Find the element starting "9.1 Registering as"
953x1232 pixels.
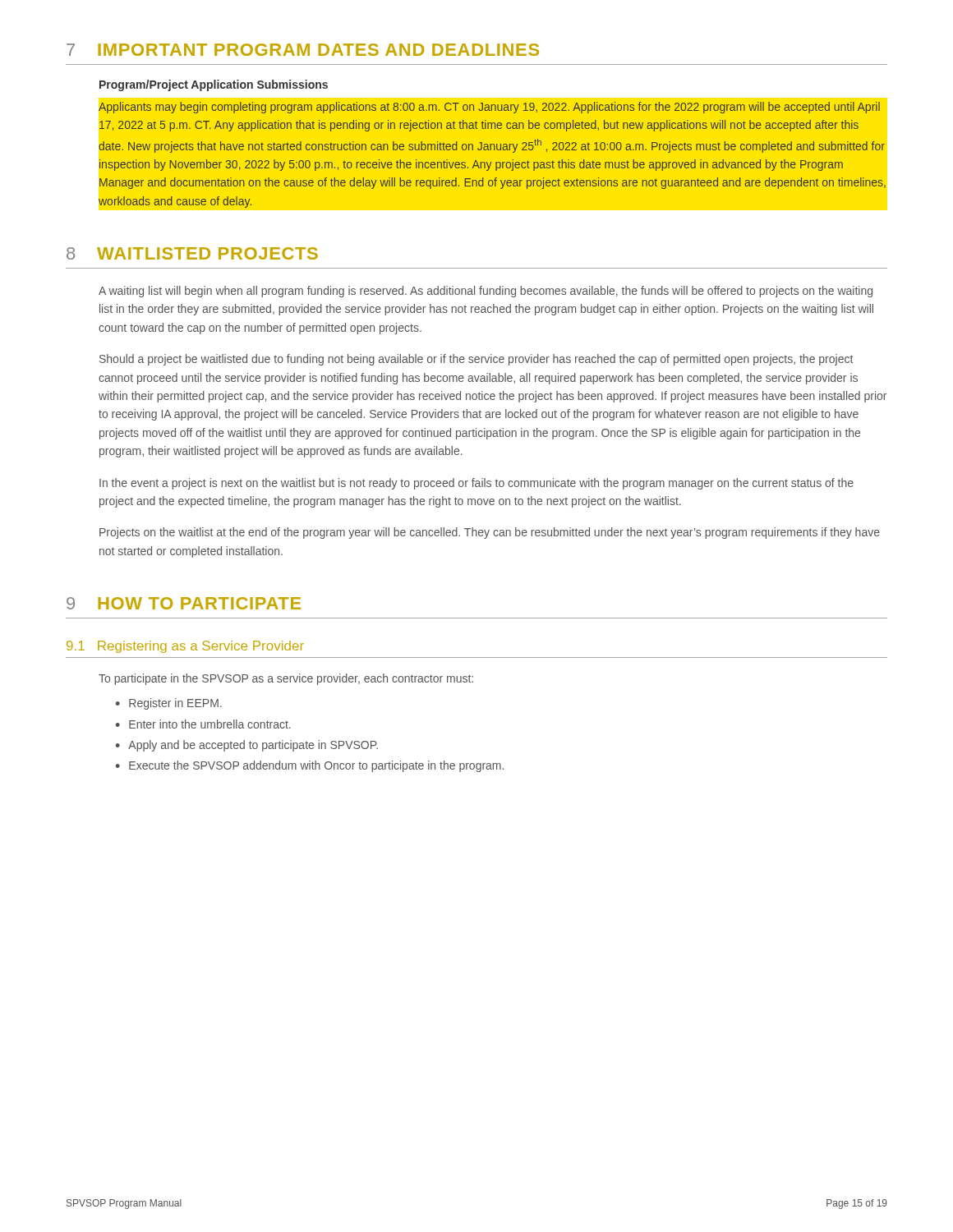pos(185,646)
